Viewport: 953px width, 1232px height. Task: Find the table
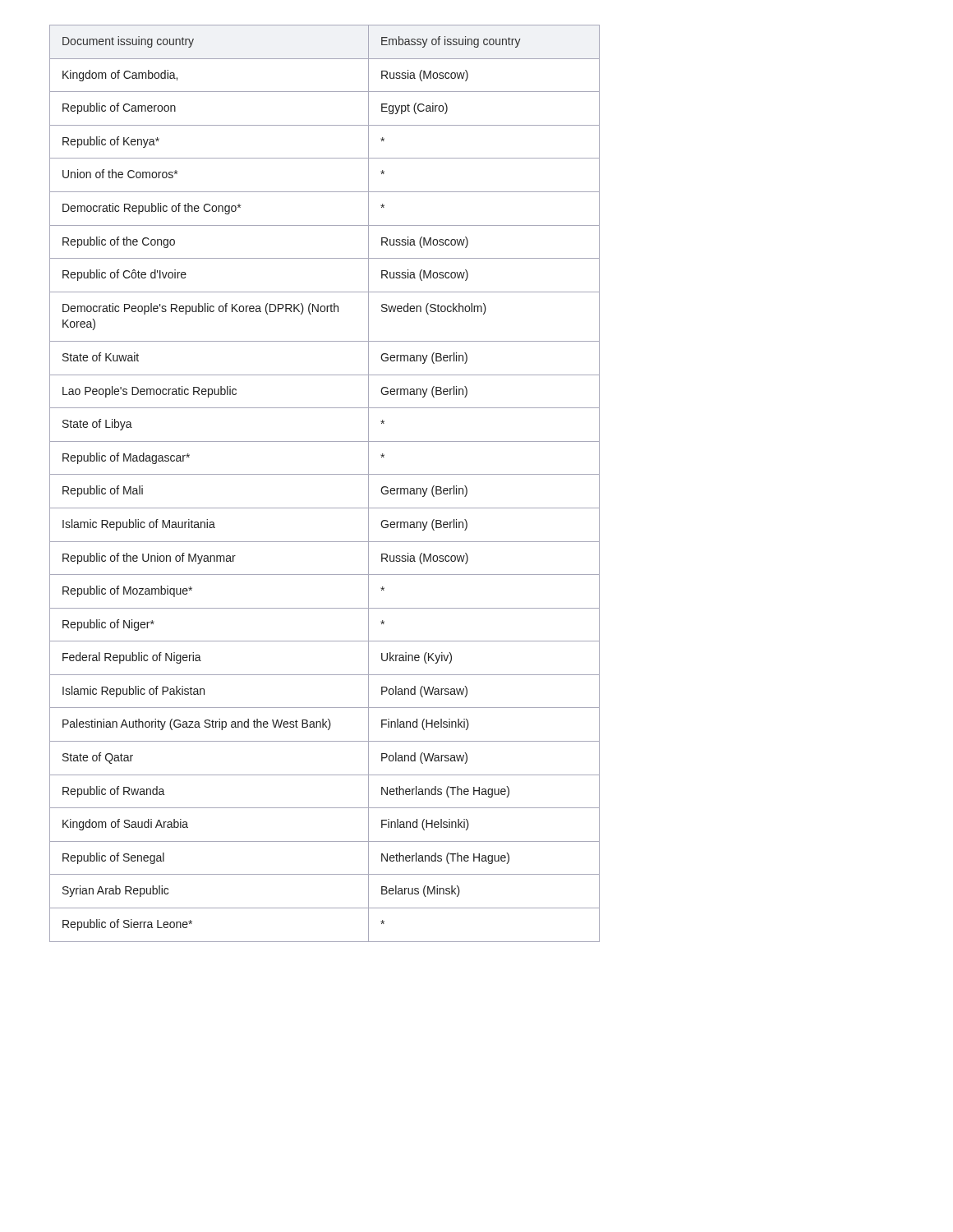pyautogui.click(x=324, y=483)
